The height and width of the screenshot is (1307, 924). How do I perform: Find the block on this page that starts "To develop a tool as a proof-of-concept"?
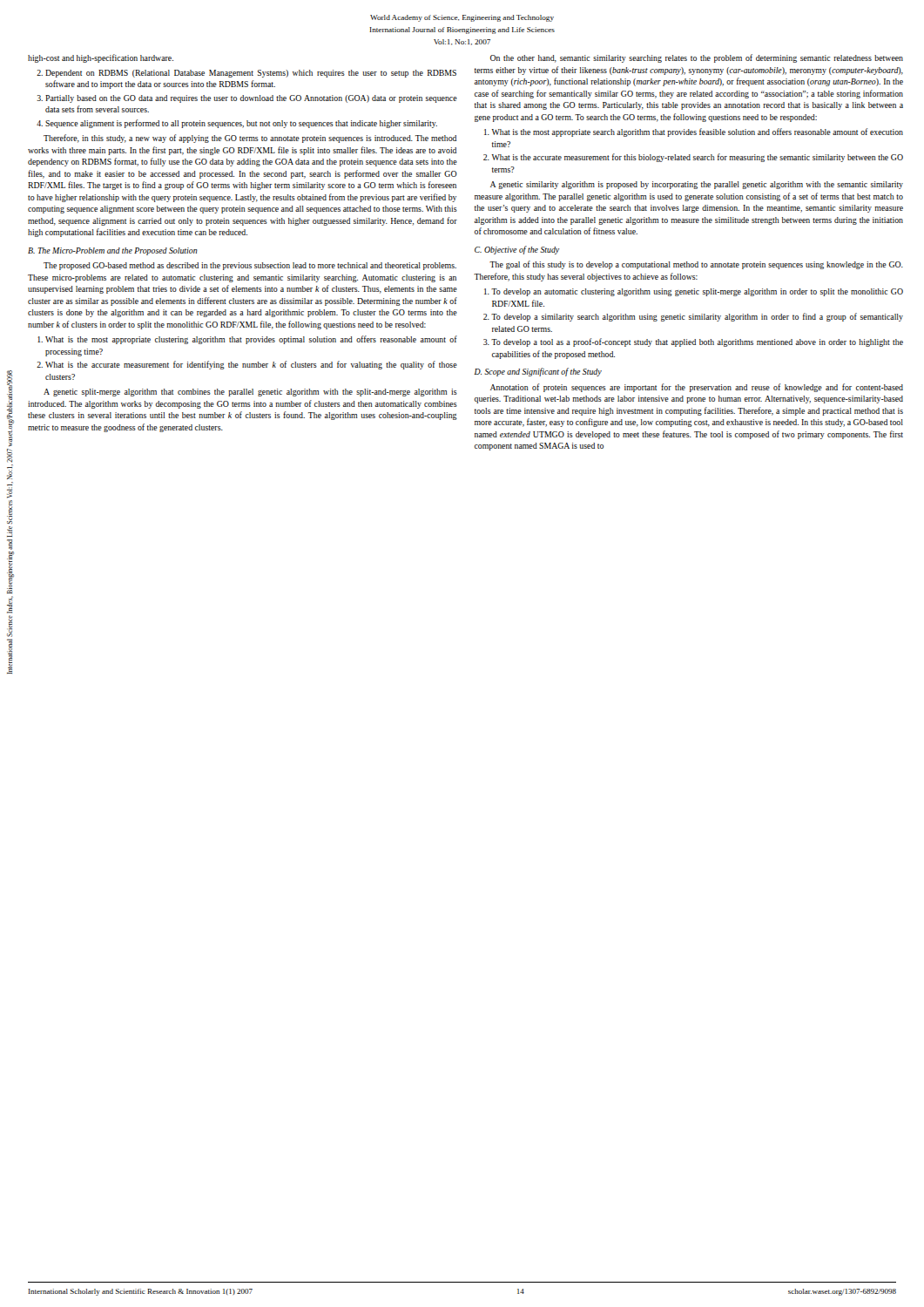pos(697,348)
